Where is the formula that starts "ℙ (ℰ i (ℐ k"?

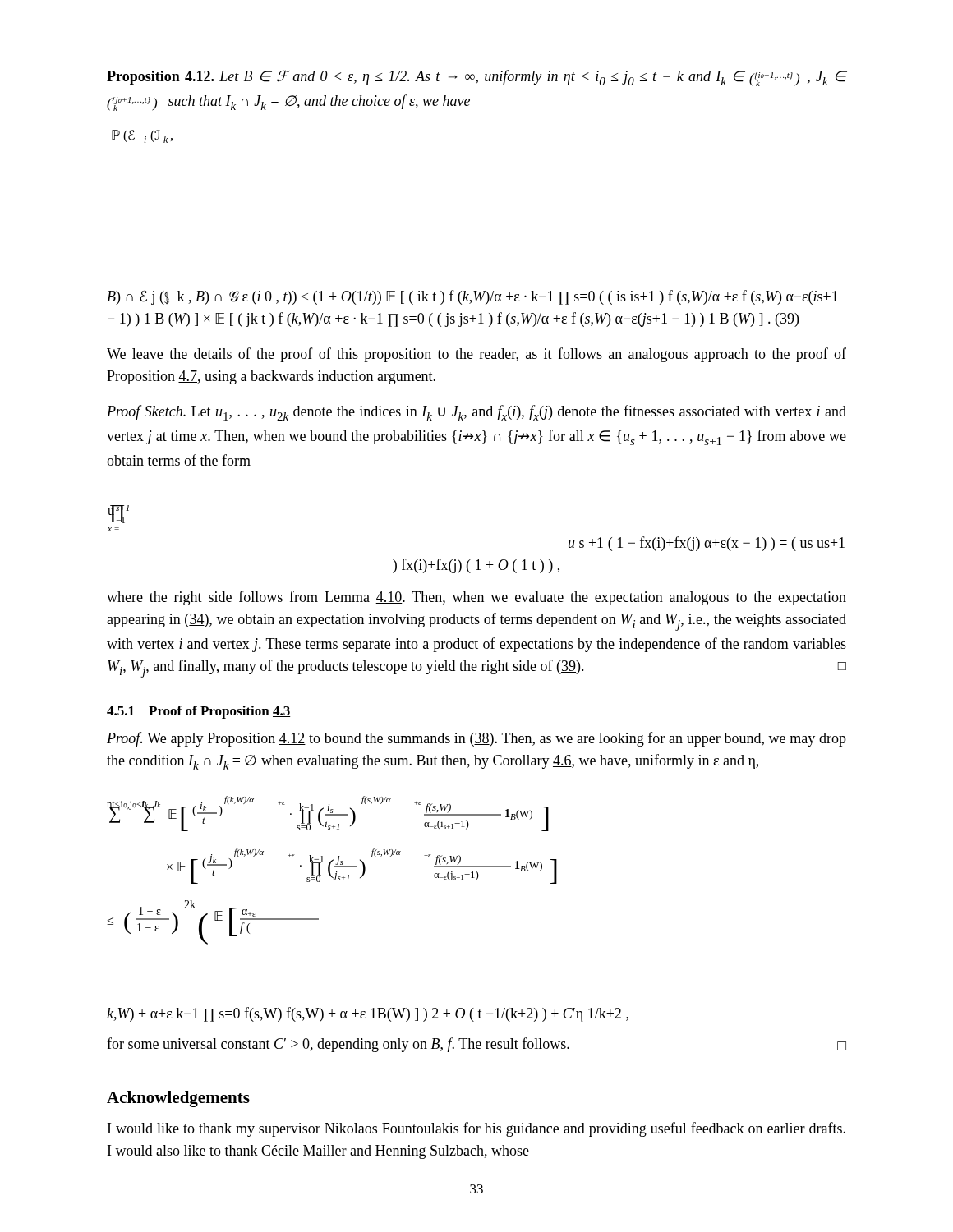(142, 136)
